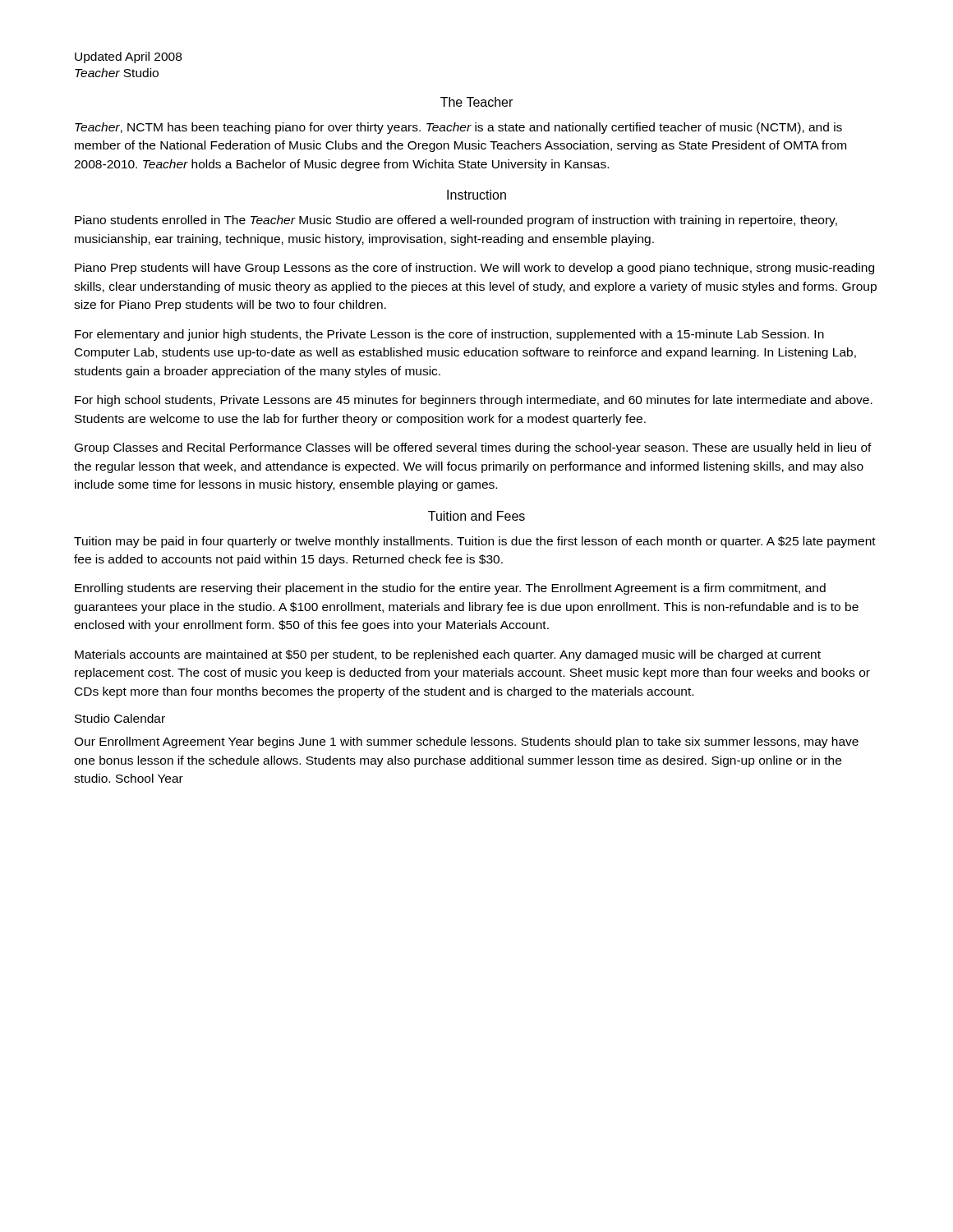The height and width of the screenshot is (1232, 953).
Task: Find the text block that says "For elementary and junior high students,"
Action: [x=465, y=352]
